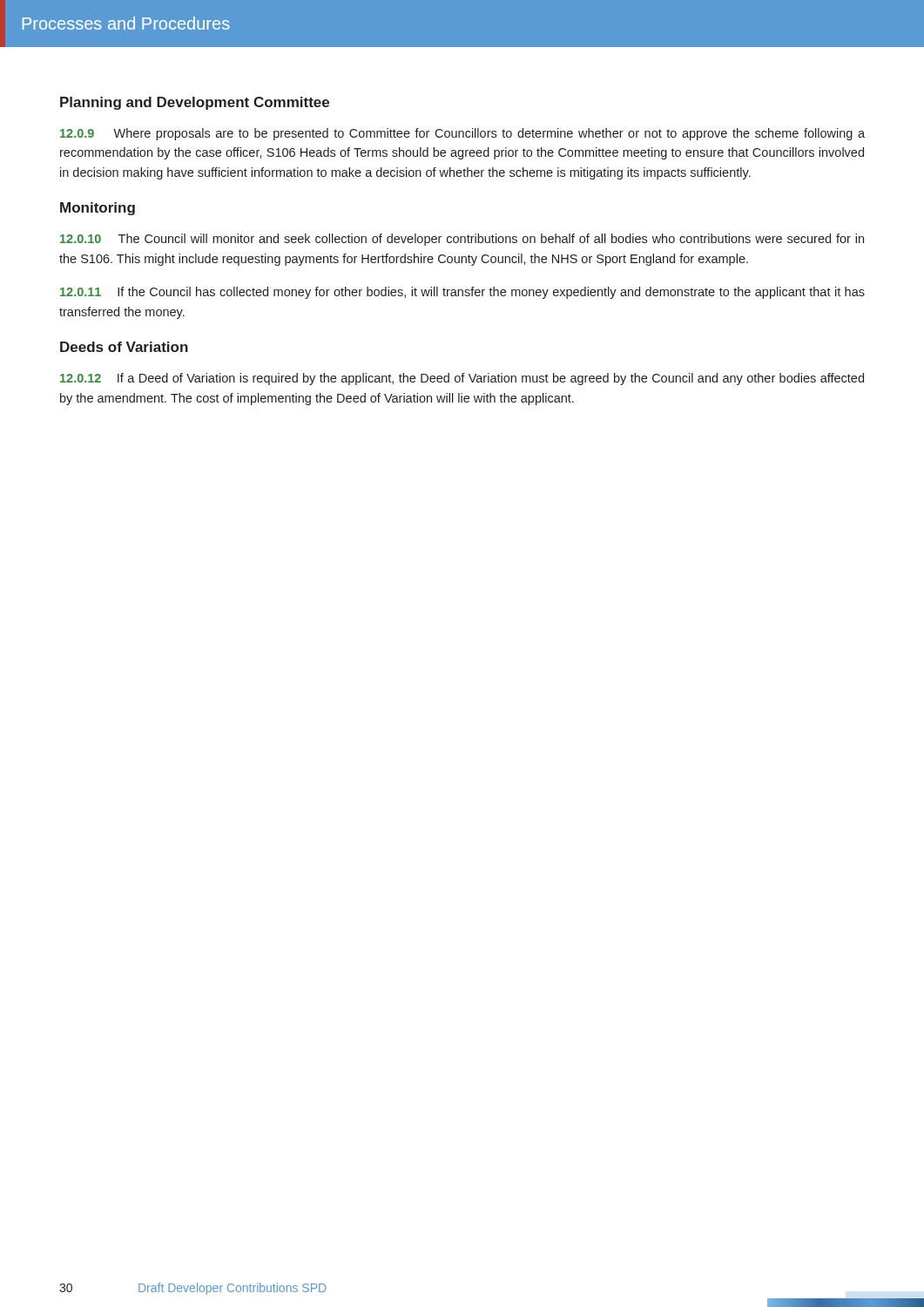Screen dimensions: 1307x924
Task: Navigate to the block starting "Planning and Development Committee"
Action: tap(195, 102)
